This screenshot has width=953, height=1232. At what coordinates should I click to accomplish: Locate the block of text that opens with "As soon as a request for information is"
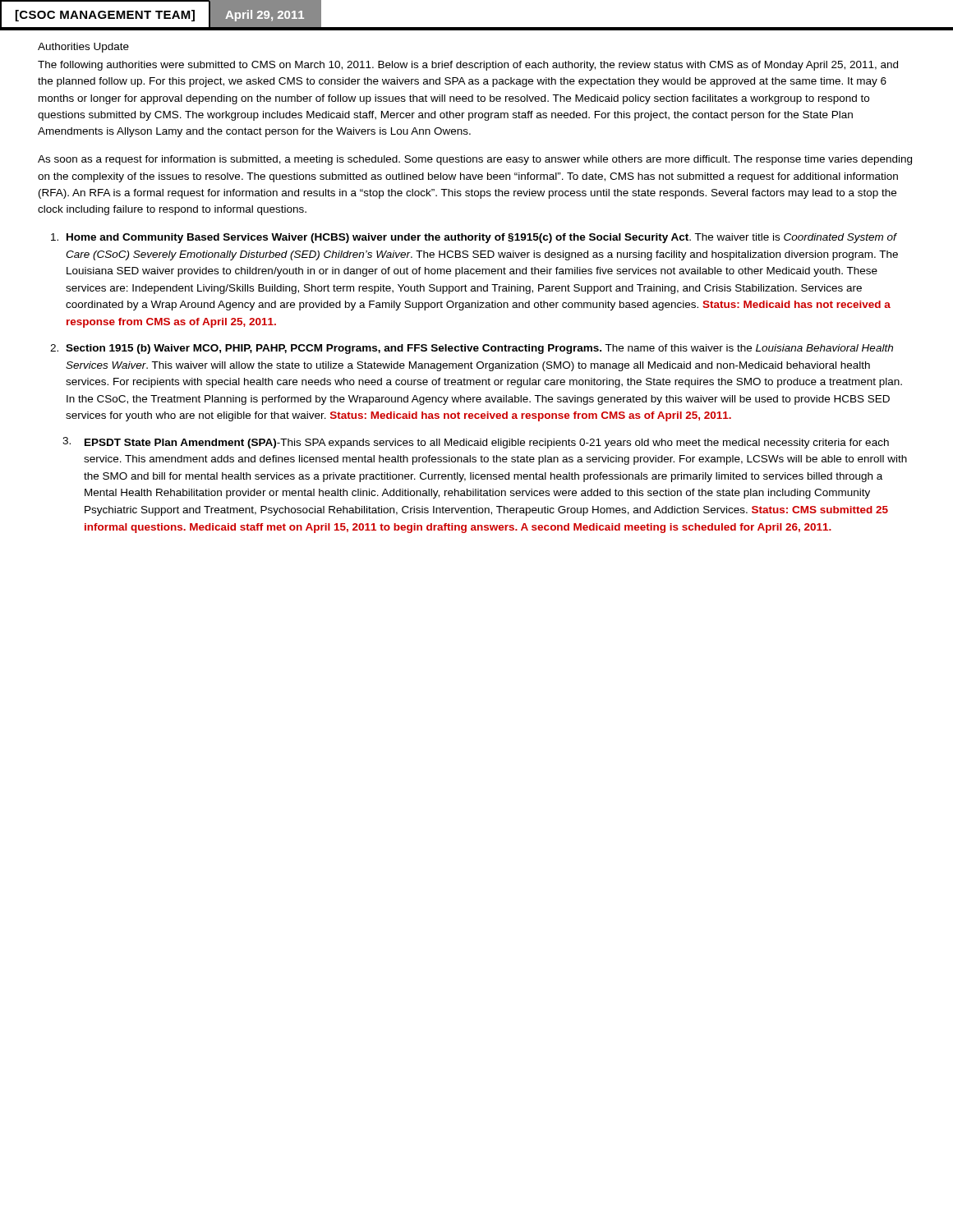(475, 184)
